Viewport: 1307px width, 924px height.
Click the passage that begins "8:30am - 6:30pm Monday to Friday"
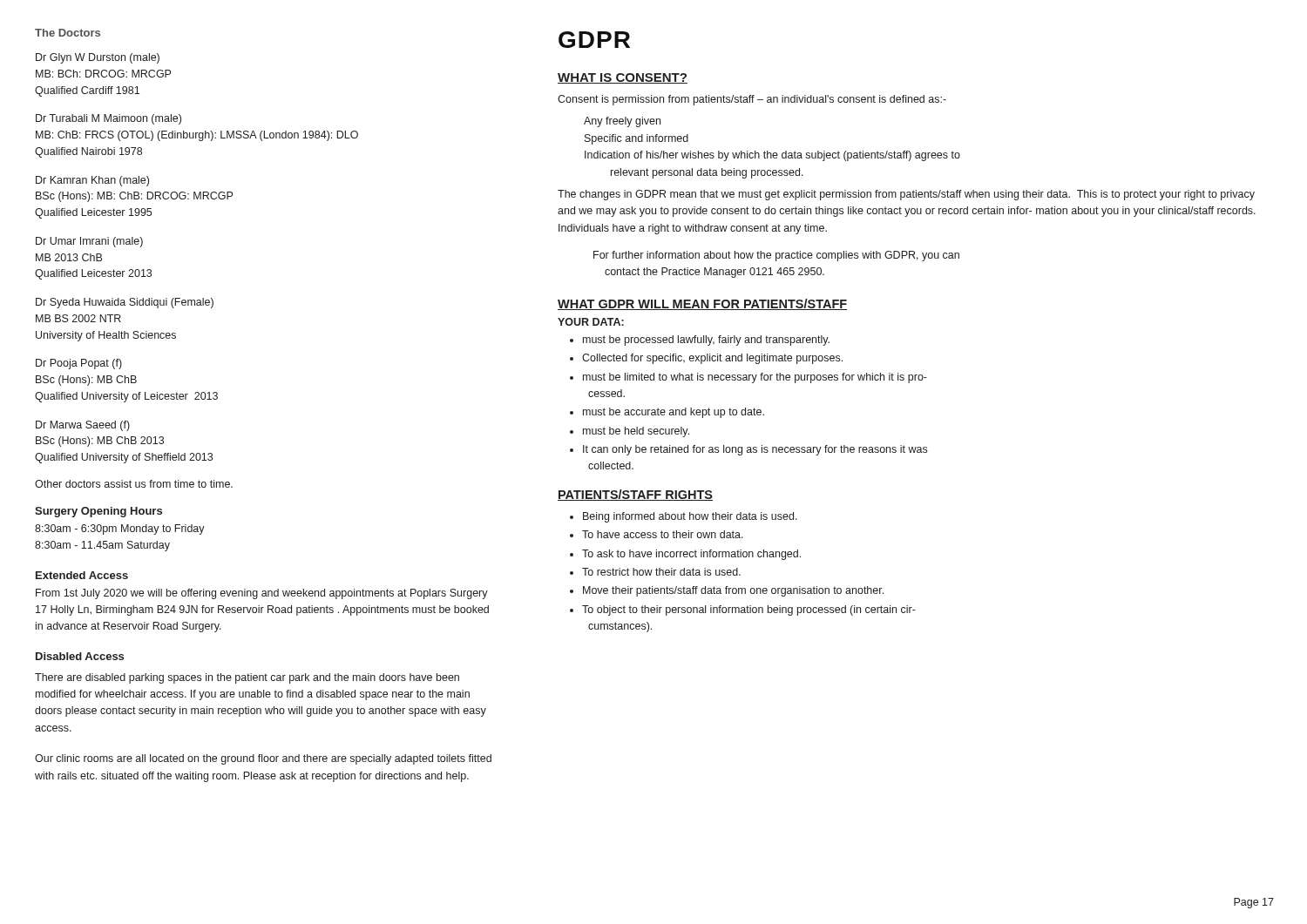(x=120, y=537)
